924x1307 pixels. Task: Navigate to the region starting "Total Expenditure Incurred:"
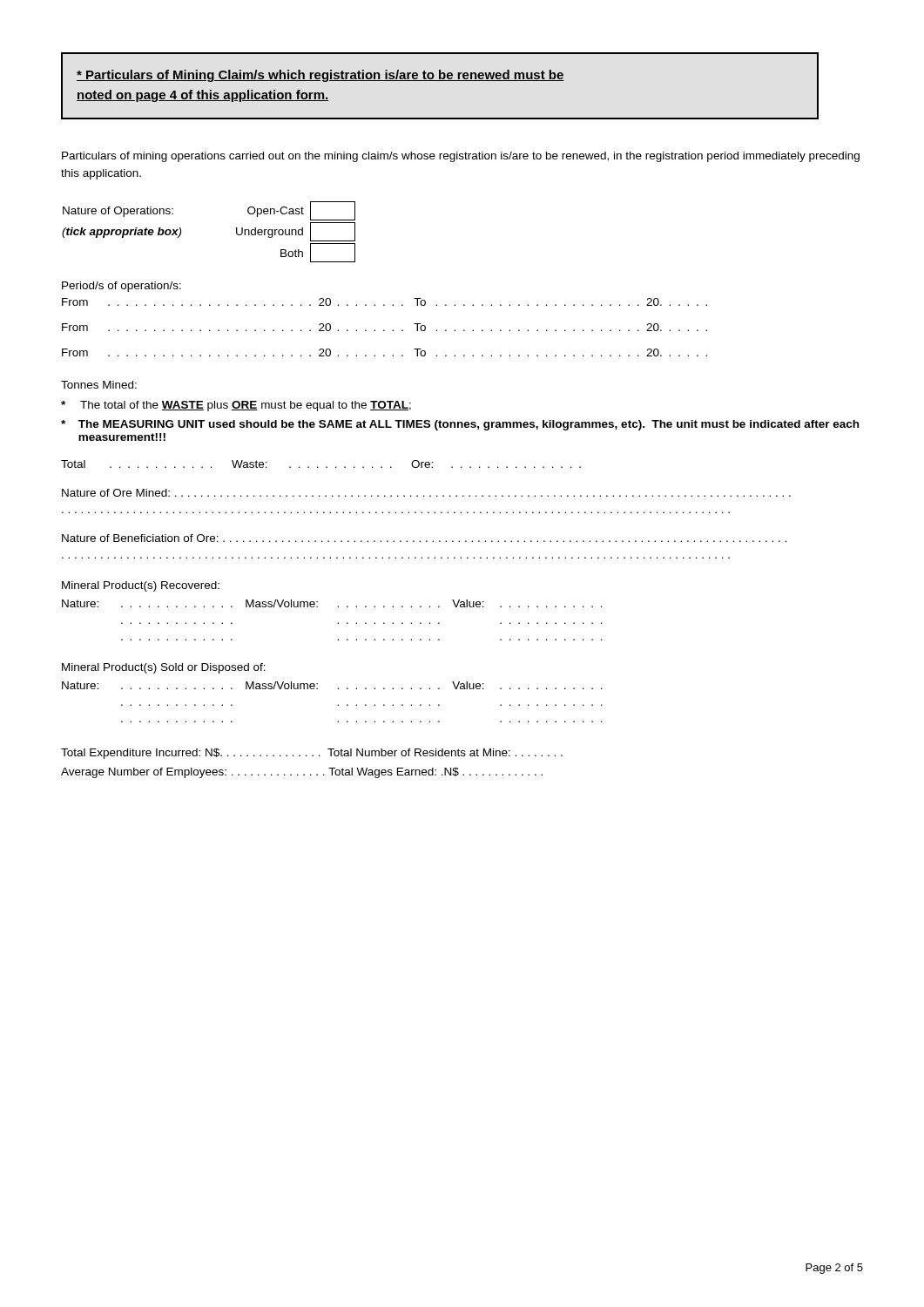point(312,753)
